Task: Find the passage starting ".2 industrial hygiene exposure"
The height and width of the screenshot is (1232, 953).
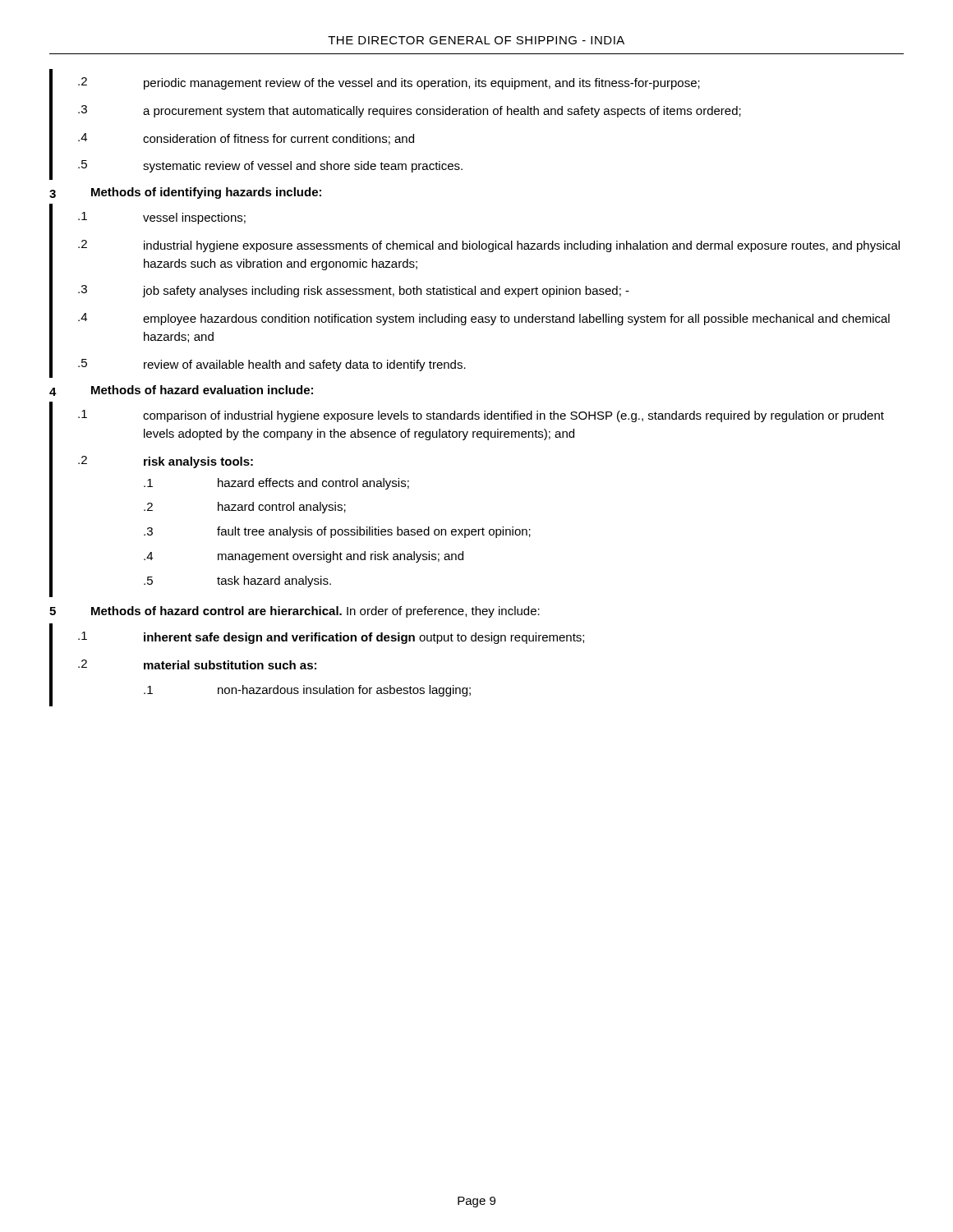Action: pyautogui.click(x=478, y=254)
